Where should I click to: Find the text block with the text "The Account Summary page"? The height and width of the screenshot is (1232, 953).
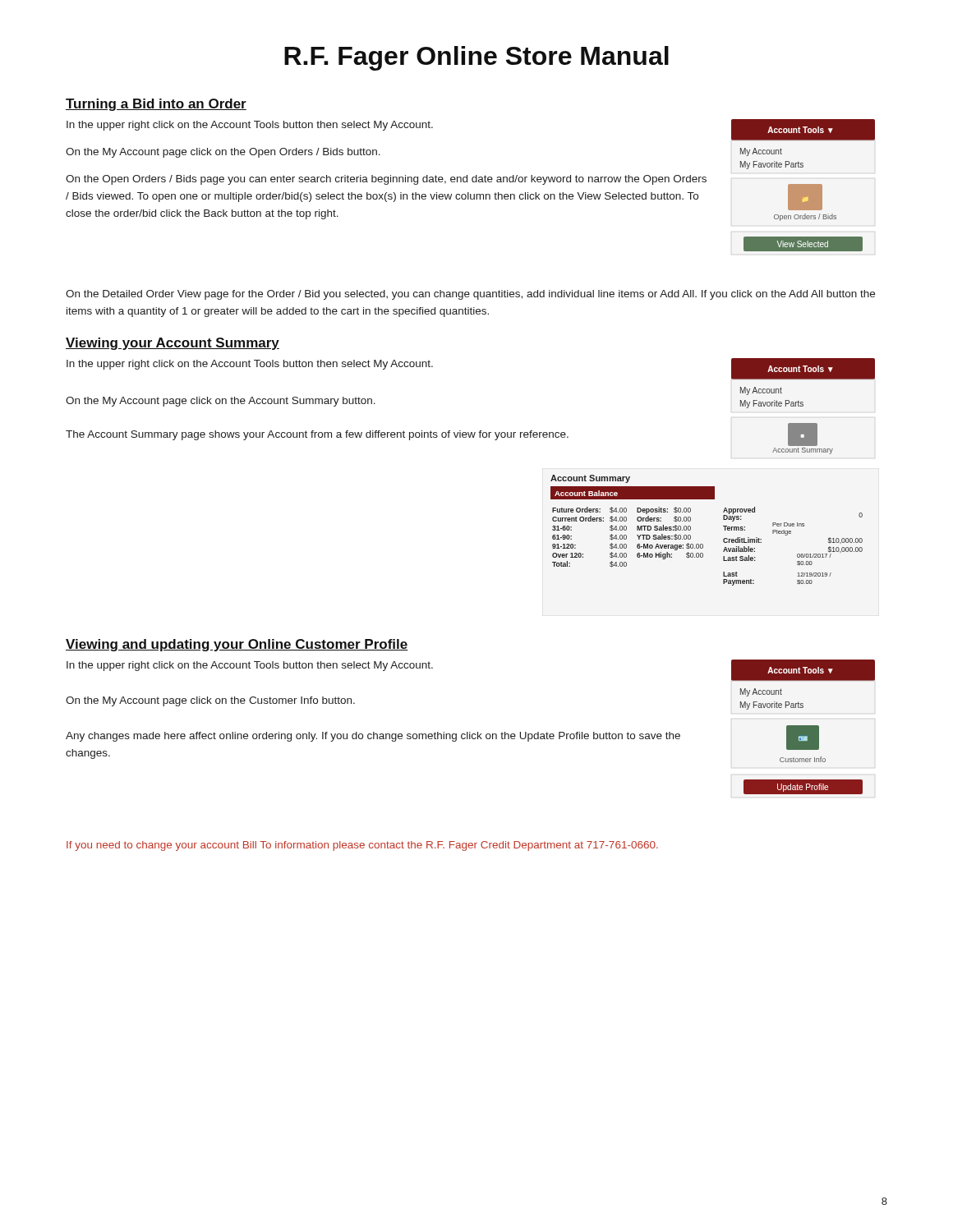pos(317,434)
